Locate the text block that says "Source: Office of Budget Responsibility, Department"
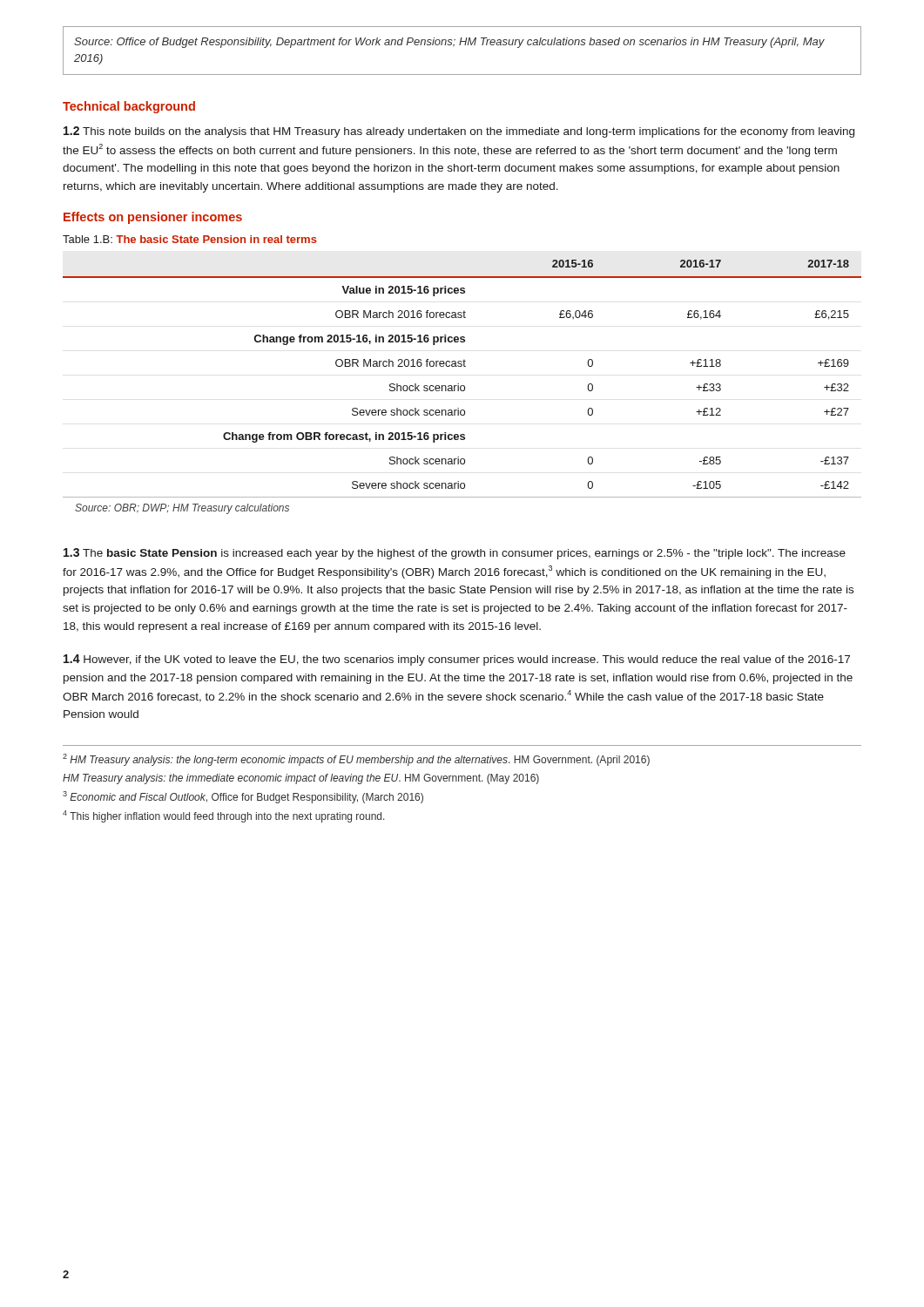Image resolution: width=924 pixels, height=1307 pixels. tap(449, 50)
